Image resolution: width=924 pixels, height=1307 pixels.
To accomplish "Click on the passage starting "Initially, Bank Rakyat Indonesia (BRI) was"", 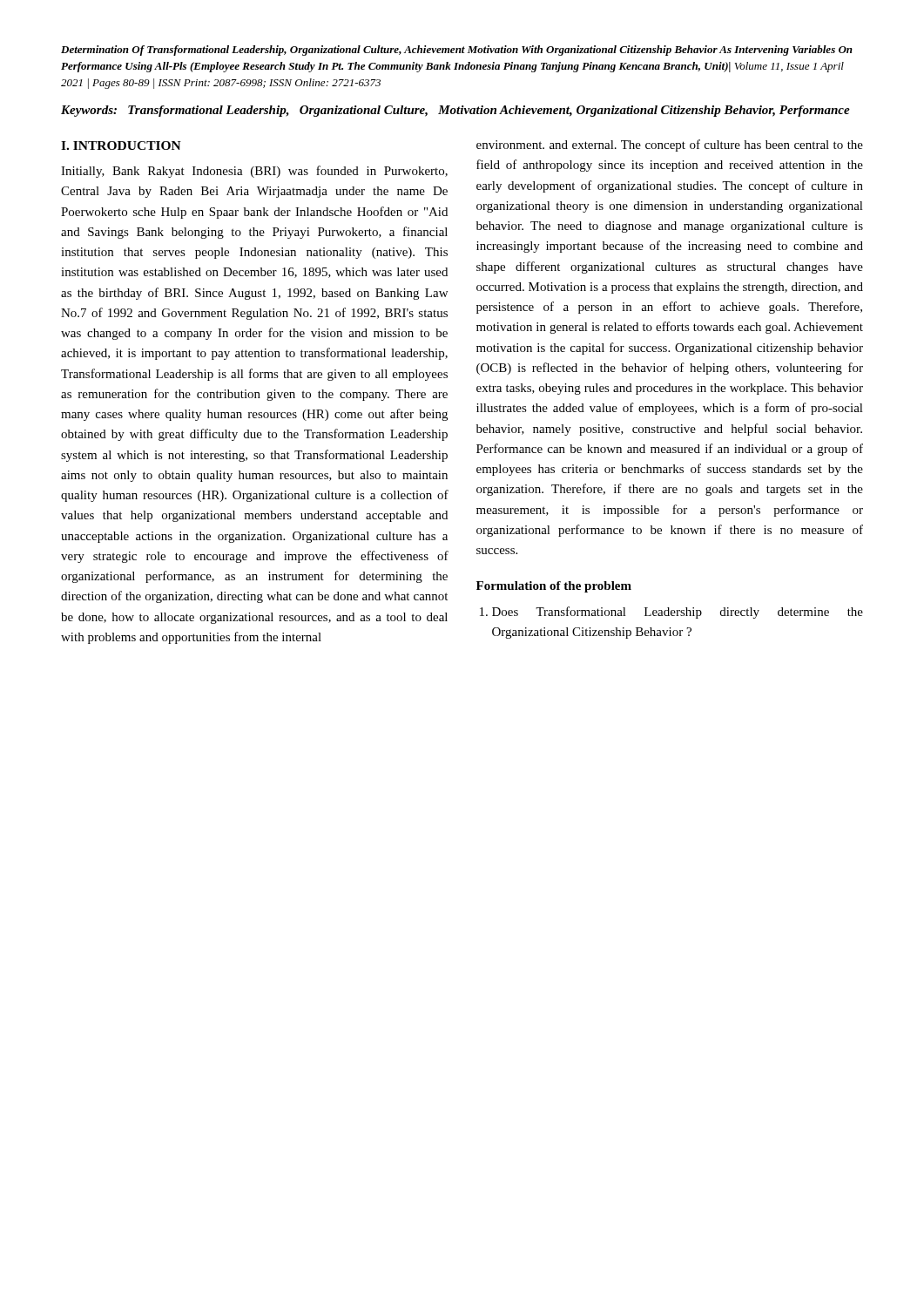I will pos(255,404).
